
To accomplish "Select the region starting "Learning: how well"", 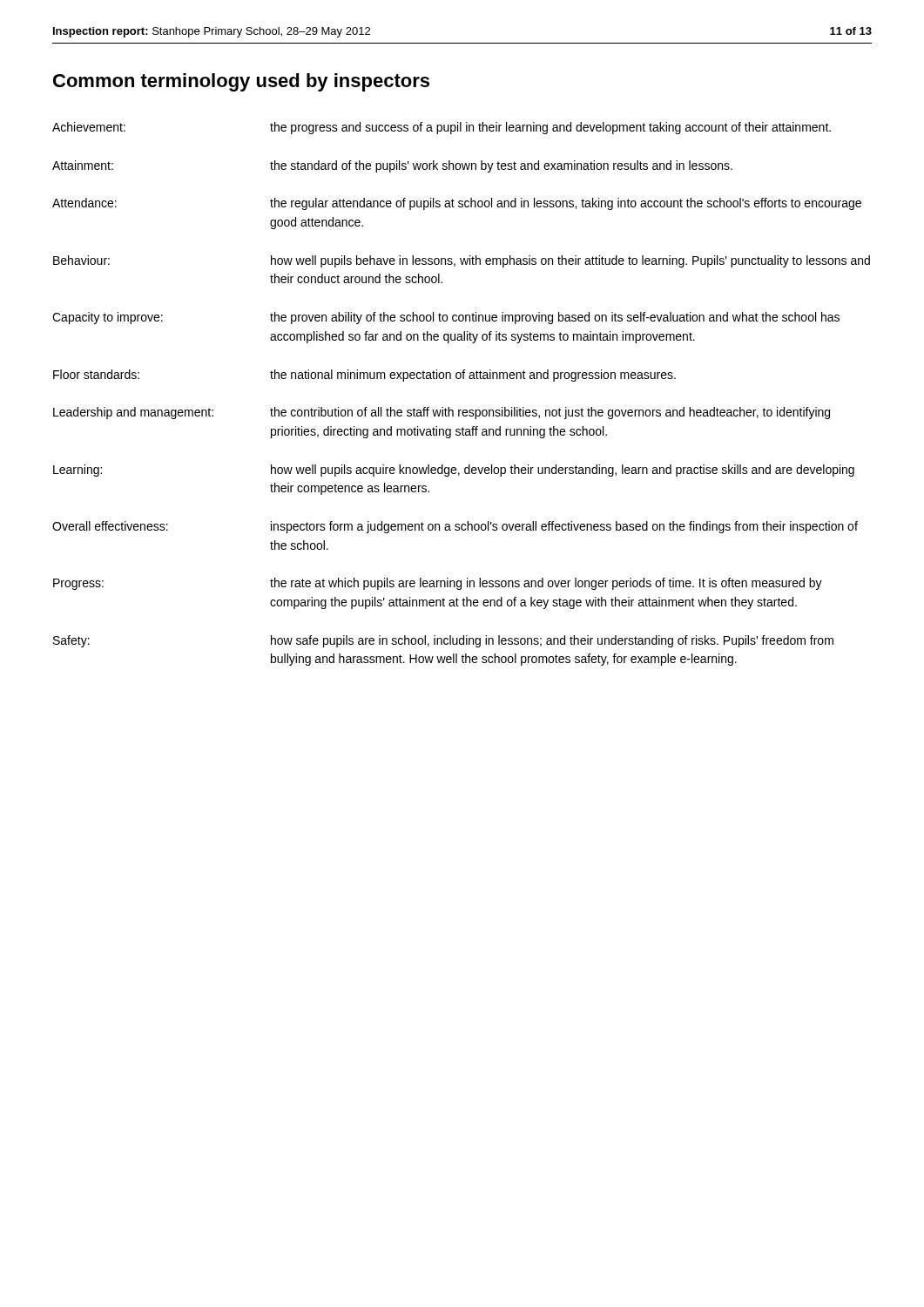I will [x=462, y=479].
